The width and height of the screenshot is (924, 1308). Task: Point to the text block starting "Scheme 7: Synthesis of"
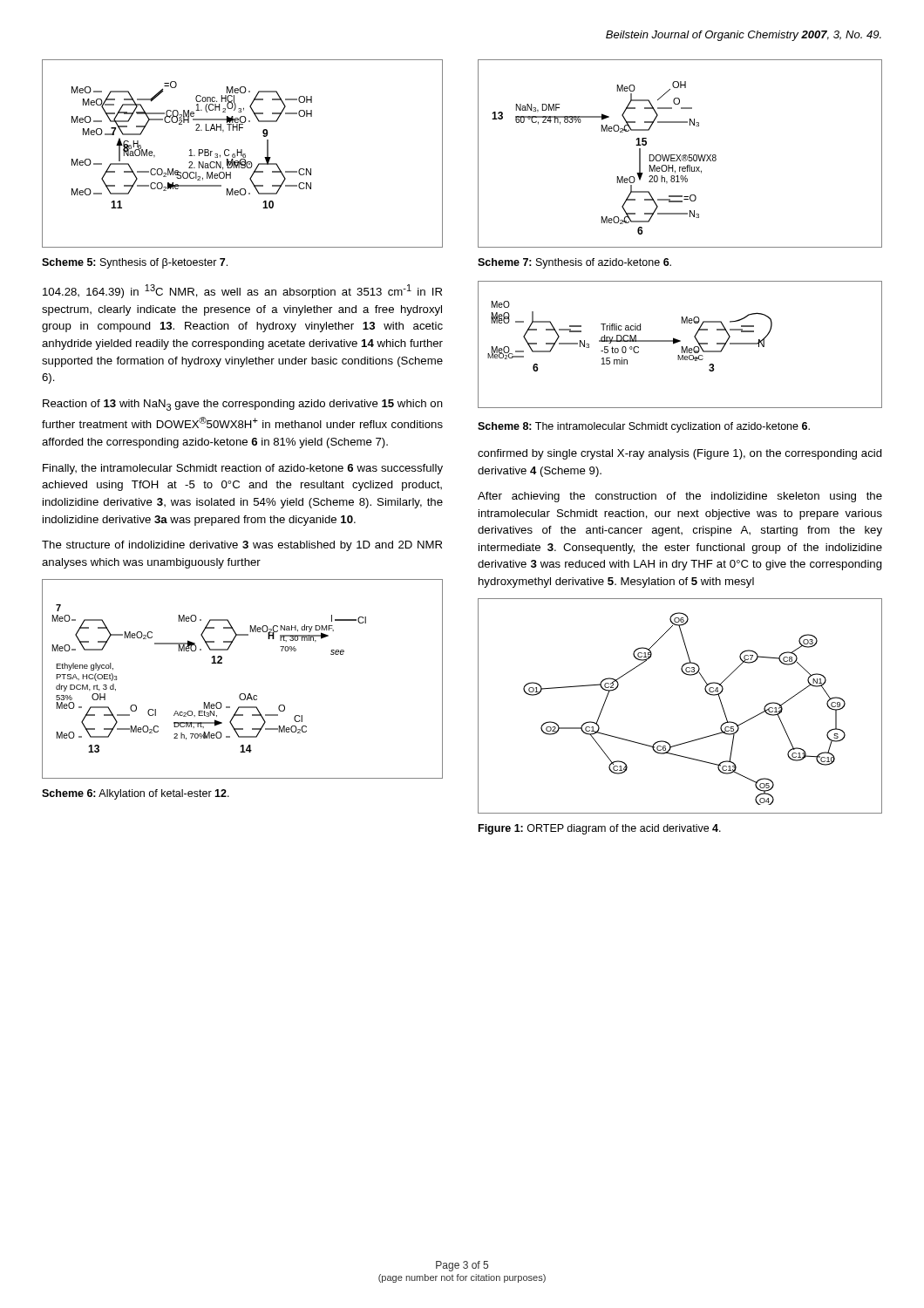(x=575, y=262)
